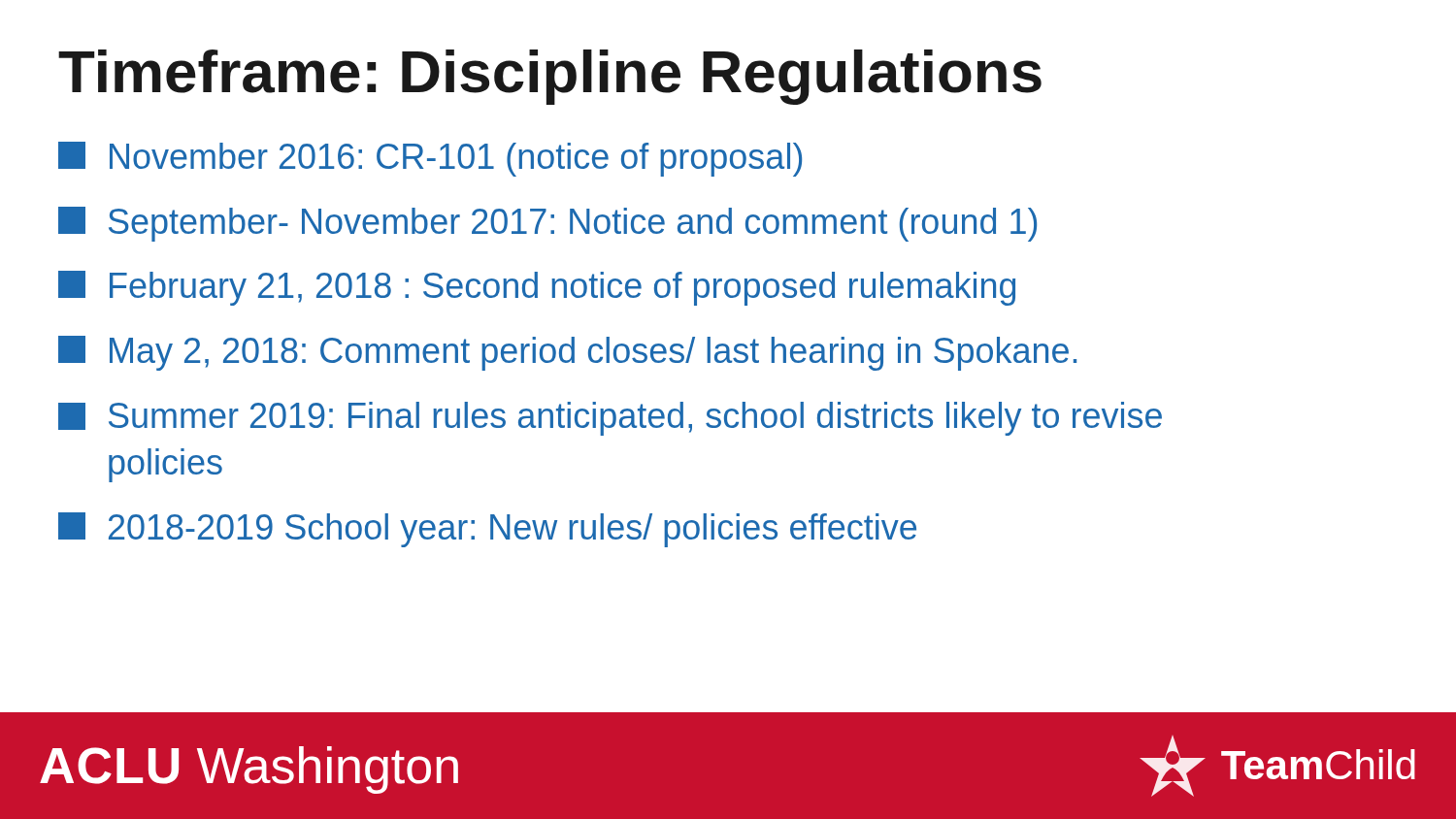Find the text block starting "Timeframe: Discipline Regulations"
This screenshot has height=819, width=1456.
coord(551,72)
